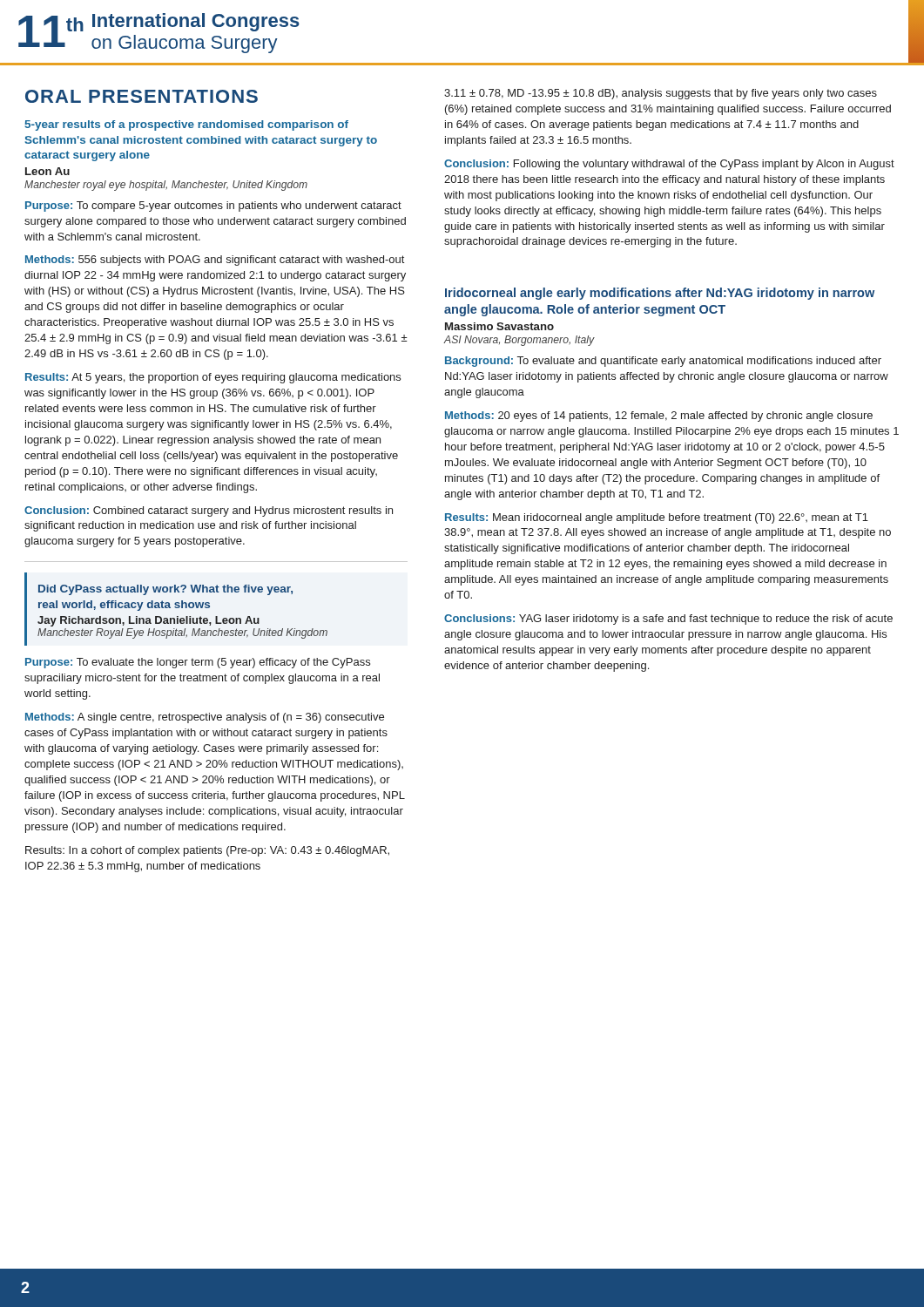Click on the block starting "Methods: 556 subjects with"
The image size is (924, 1307).
[216, 306]
